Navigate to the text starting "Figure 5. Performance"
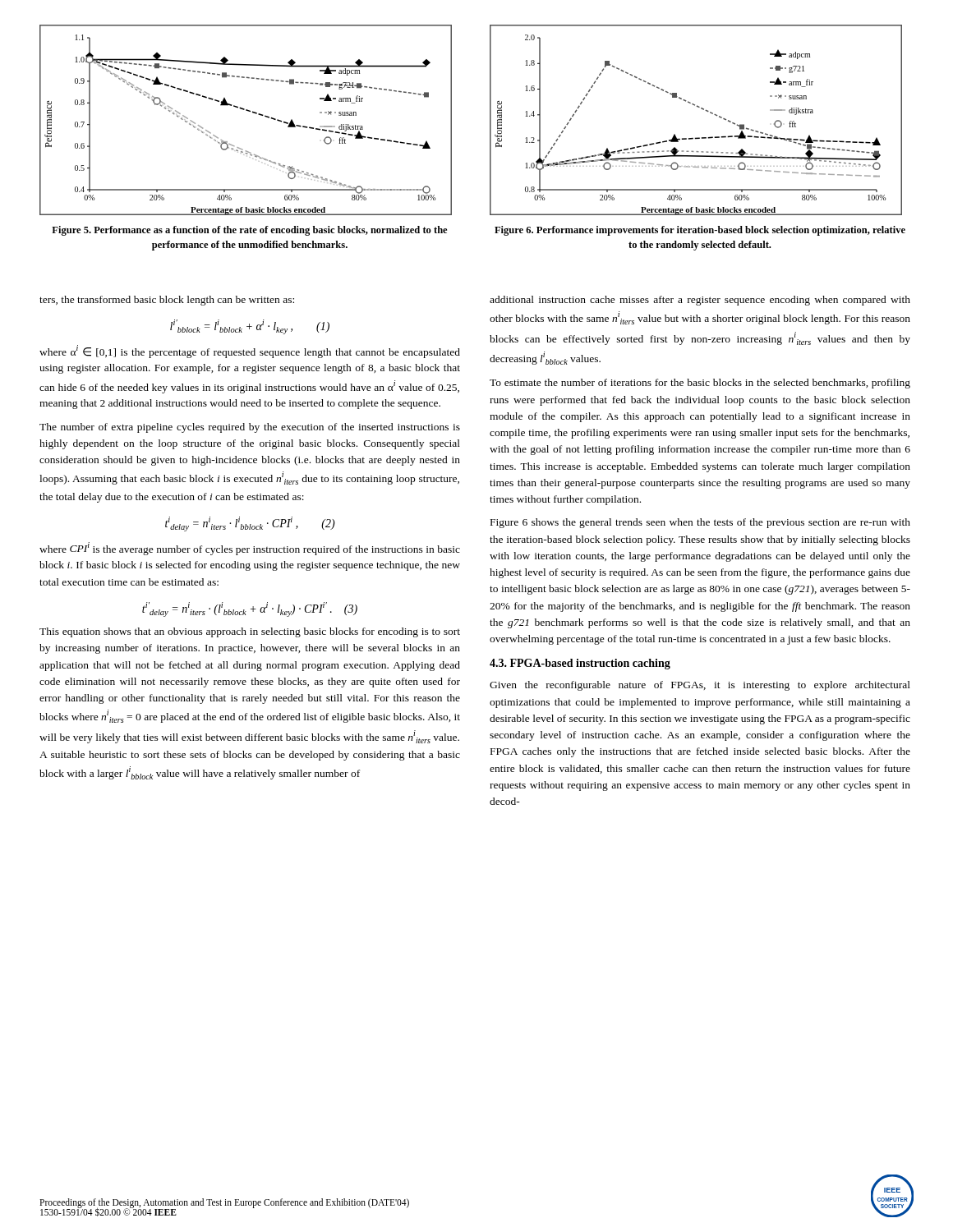Viewport: 953px width, 1232px height. coord(250,237)
